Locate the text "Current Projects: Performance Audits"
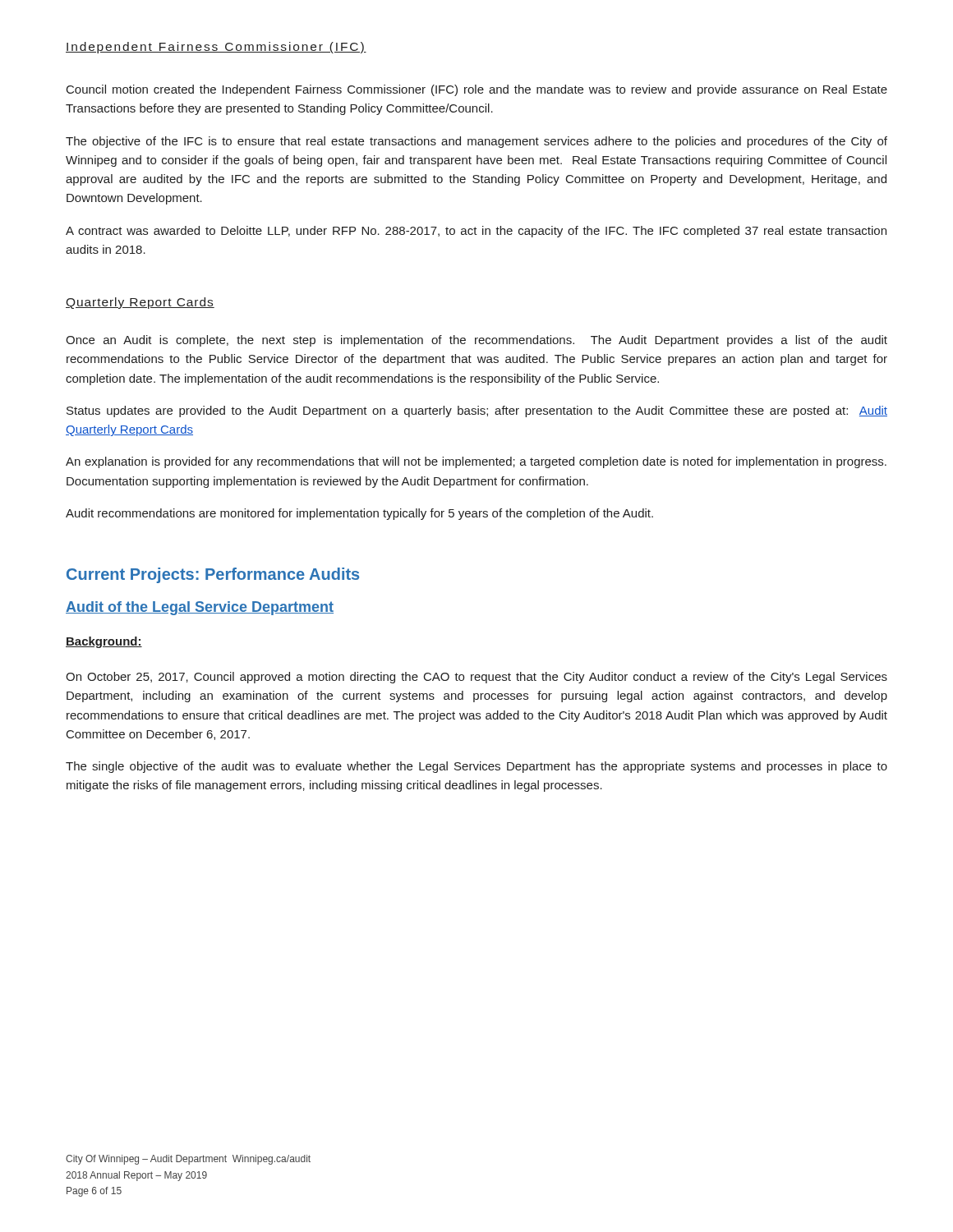 (x=213, y=575)
